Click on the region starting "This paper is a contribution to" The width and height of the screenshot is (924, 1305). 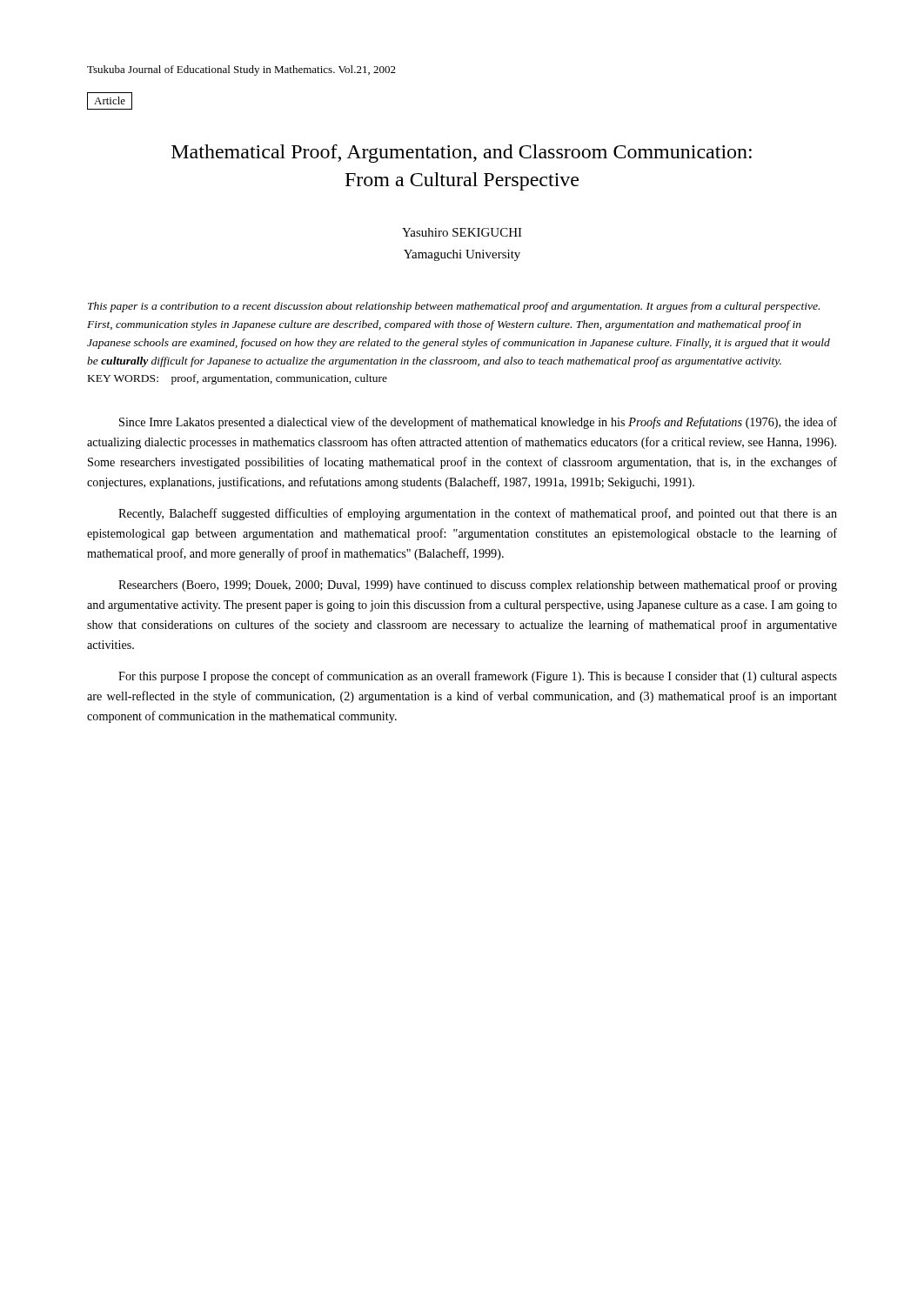click(458, 342)
